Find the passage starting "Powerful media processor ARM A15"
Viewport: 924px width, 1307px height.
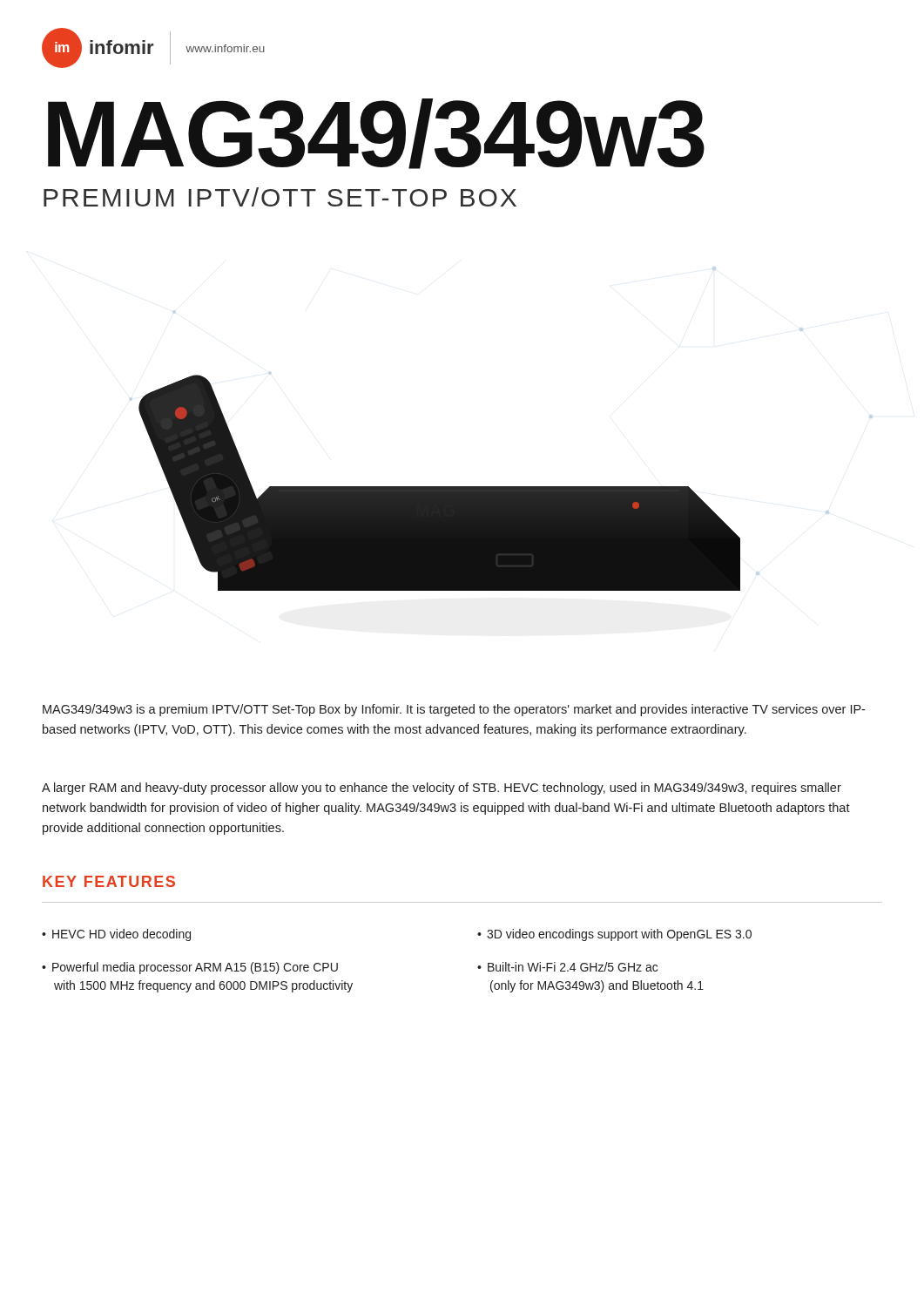pyautogui.click(x=202, y=976)
